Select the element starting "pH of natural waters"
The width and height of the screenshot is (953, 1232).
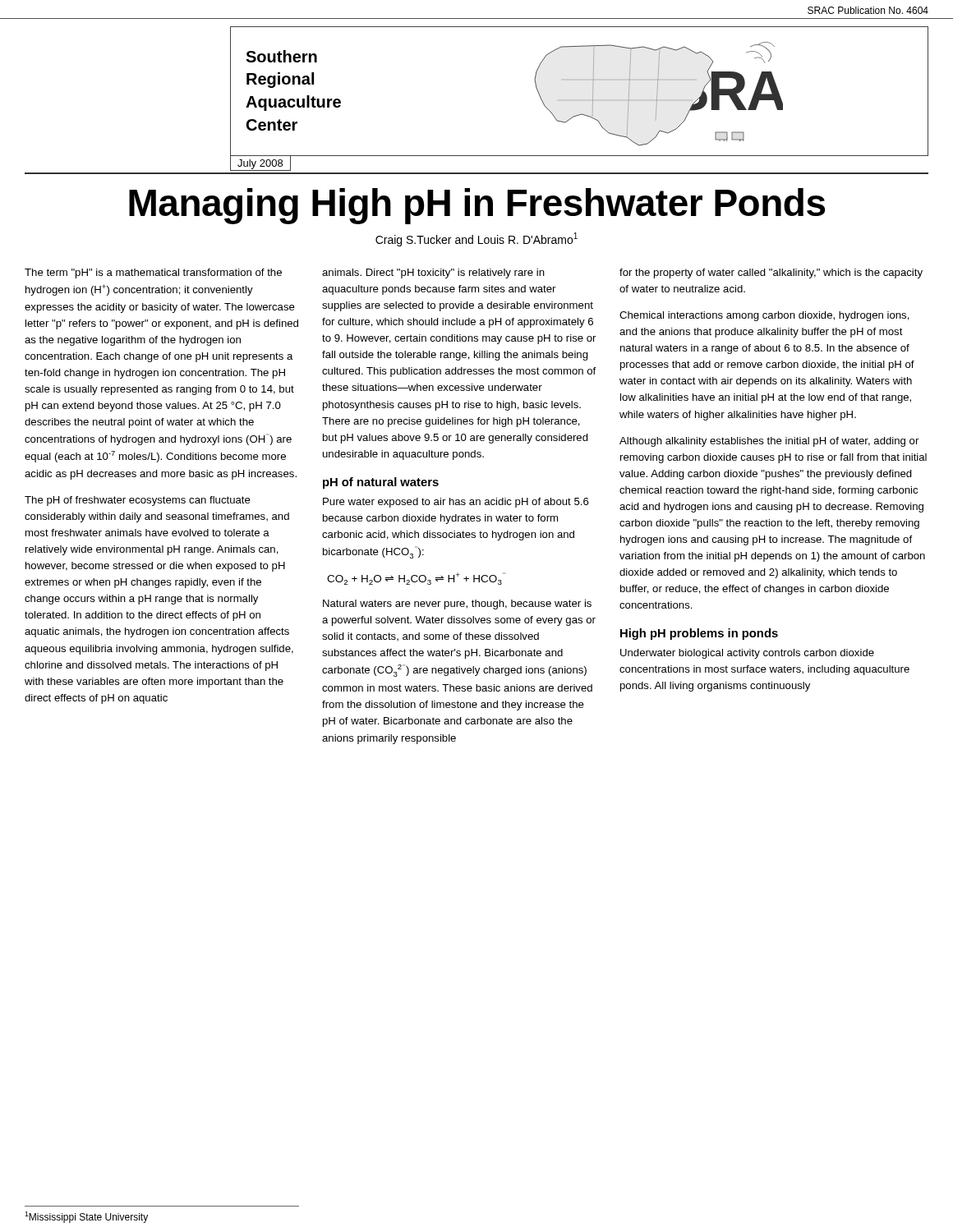[x=380, y=482]
